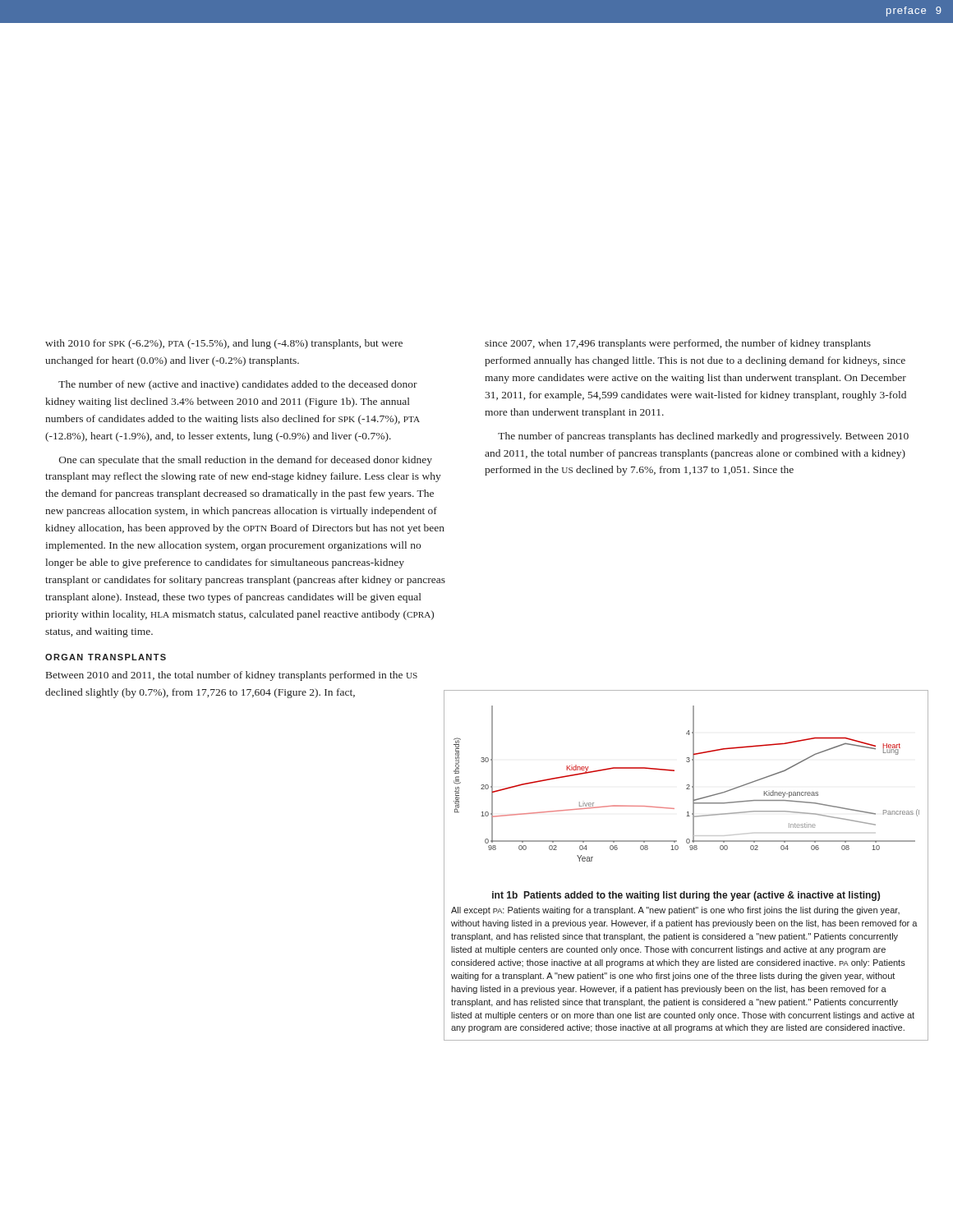Select the caption that says "int 1b Patients added to the"
The image size is (953, 1232).
686,962
